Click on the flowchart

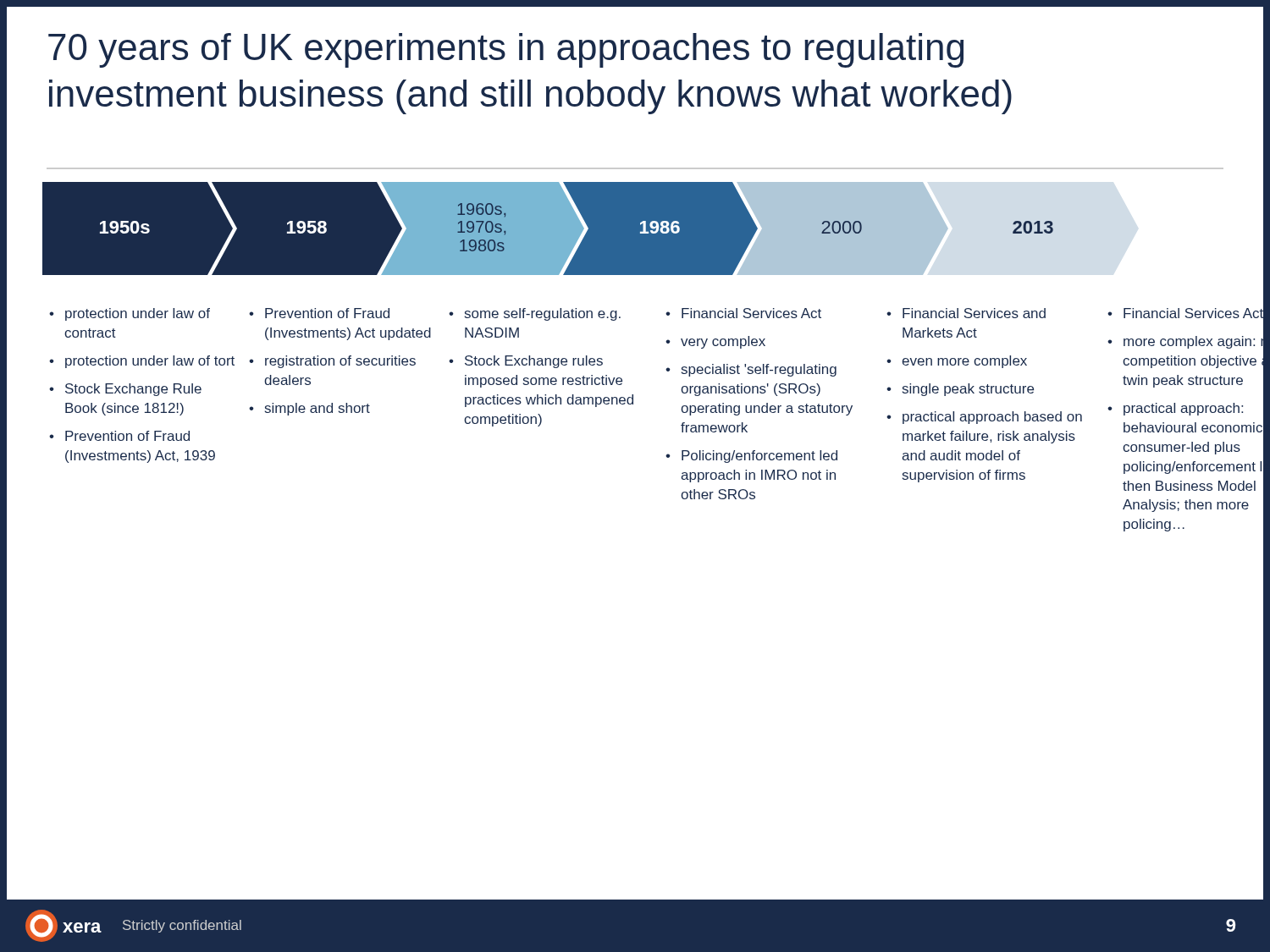click(635, 228)
